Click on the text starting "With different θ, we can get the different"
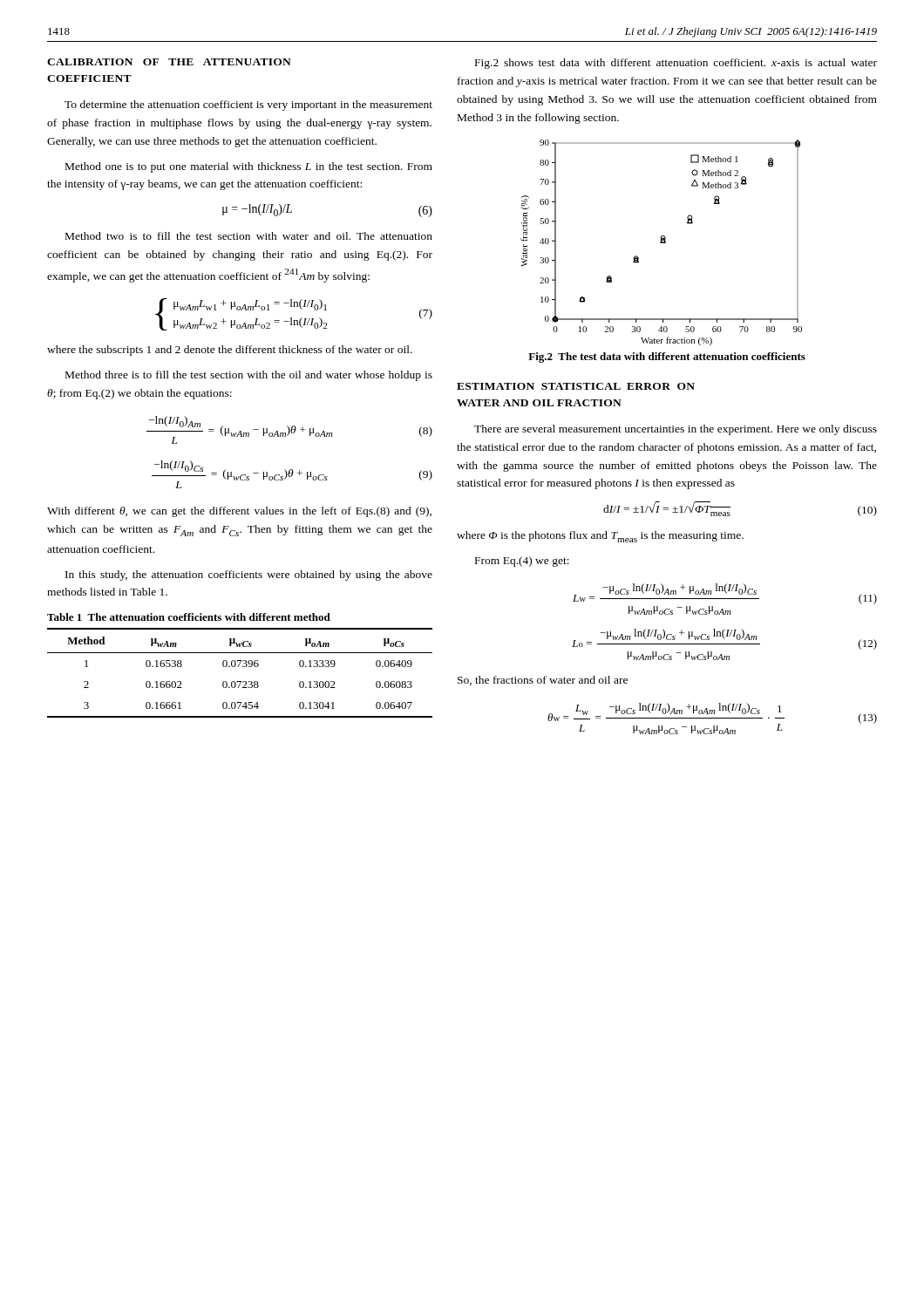Viewport: 924px width, 1308px height. point(240,529)
